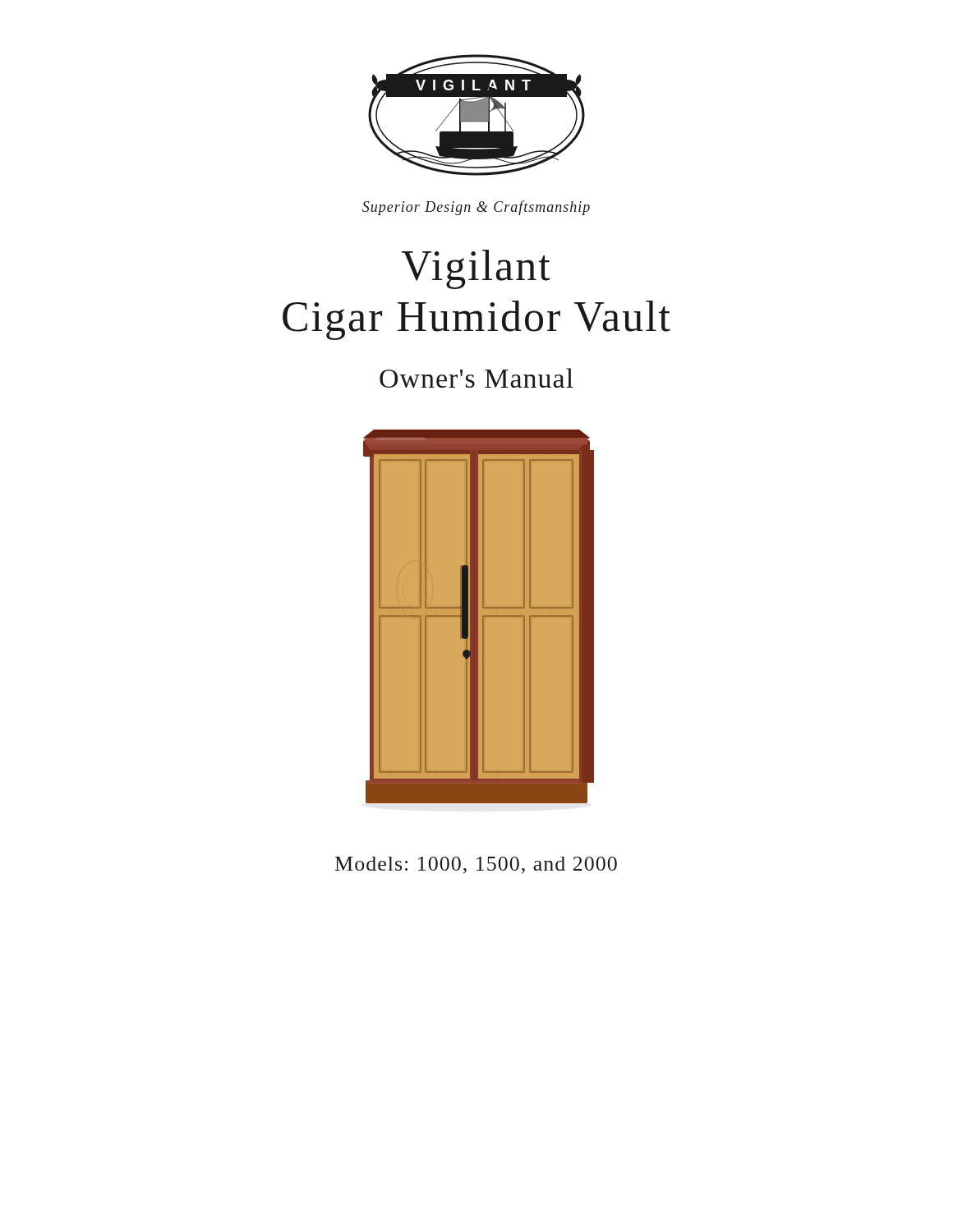Locate the passage starting "VigilantCigar Humidor Vault"
953x1232 pixels.
tap(476, 291)
